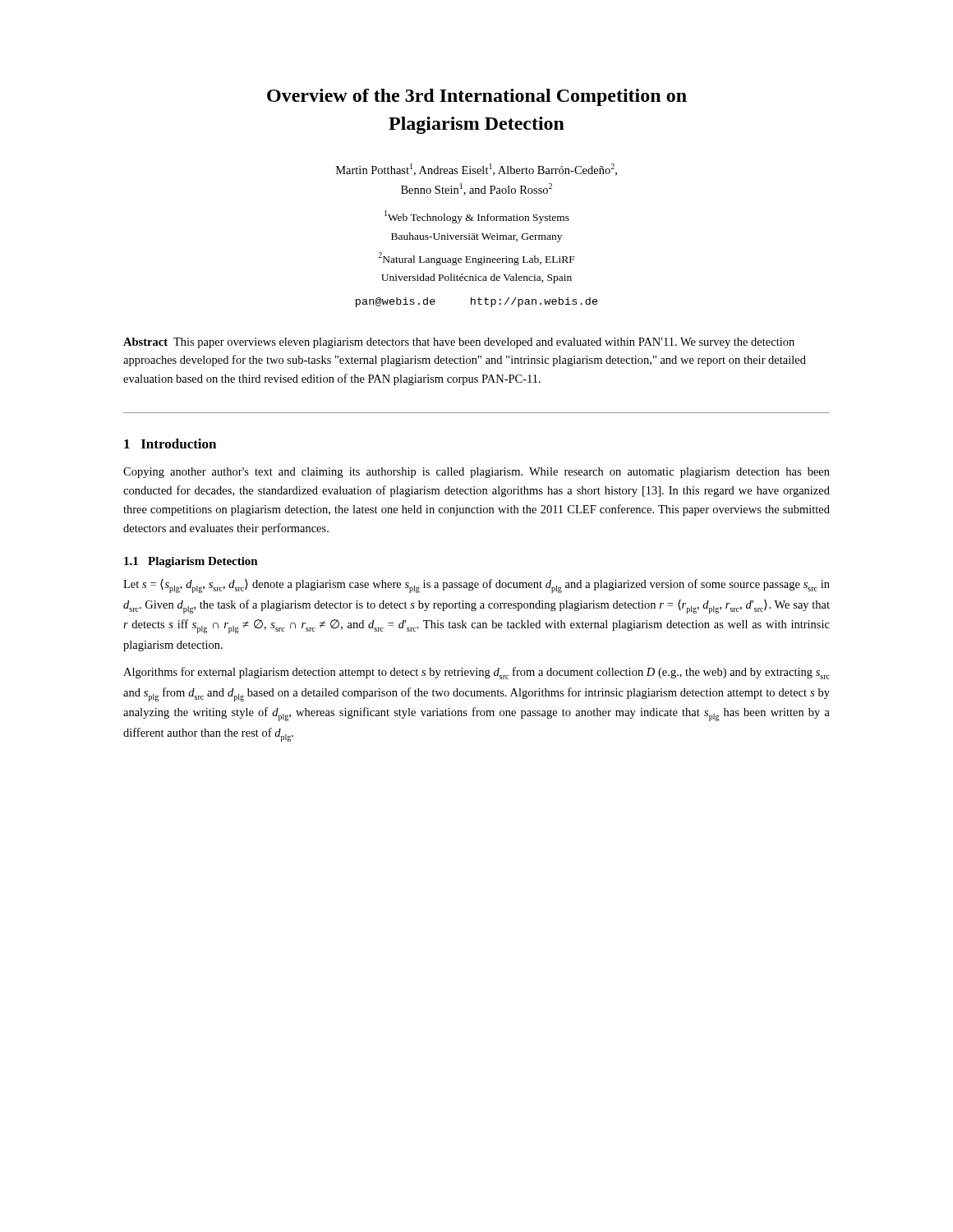953x1232 pixels.
Task: Locate the text starting "1Web Technology &"
Action: click(x=476, y=247)
